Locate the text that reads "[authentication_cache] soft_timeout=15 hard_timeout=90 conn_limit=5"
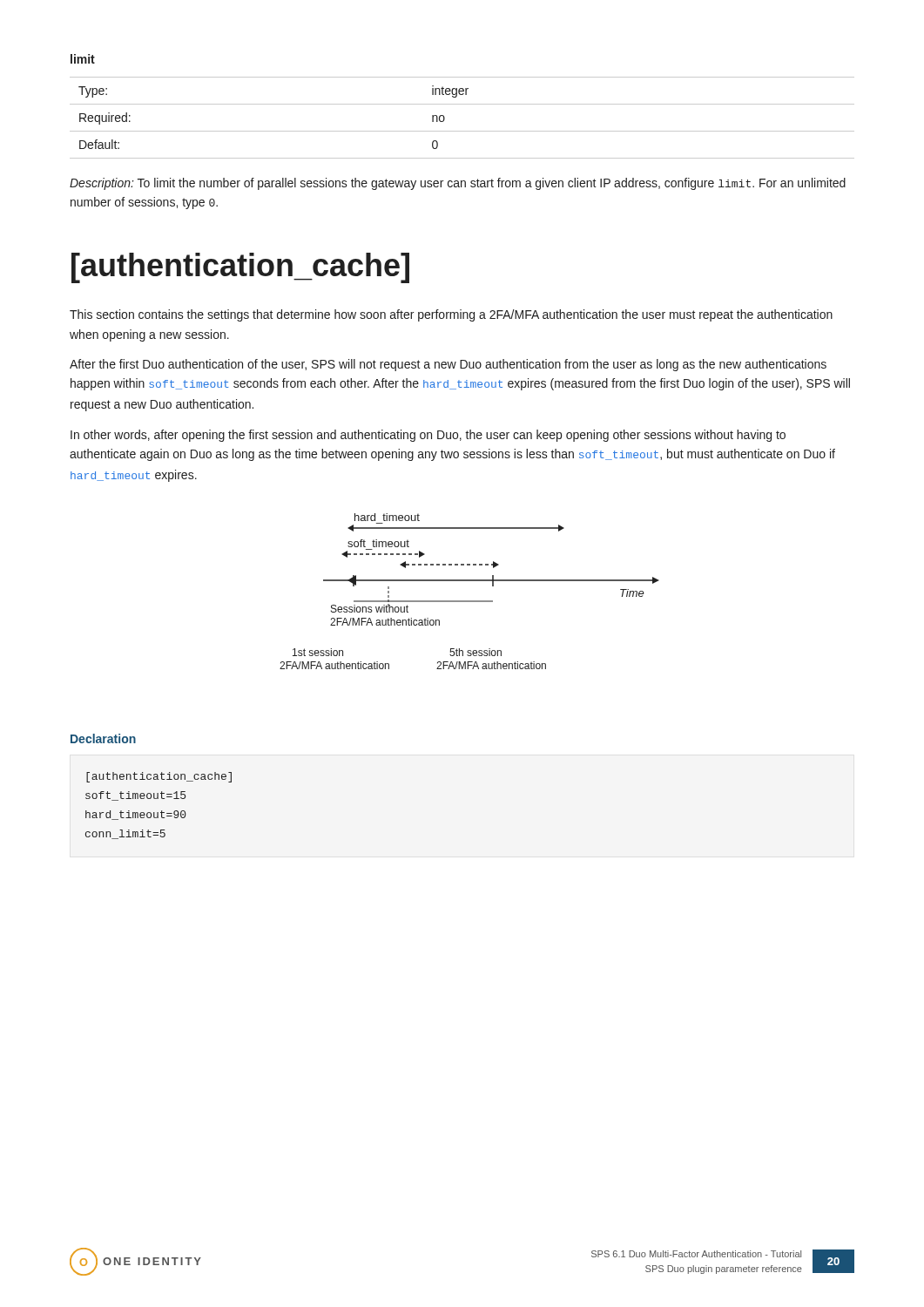This screenshot has height=1307, width=924. pyautogui.click(x=159, y=777)
